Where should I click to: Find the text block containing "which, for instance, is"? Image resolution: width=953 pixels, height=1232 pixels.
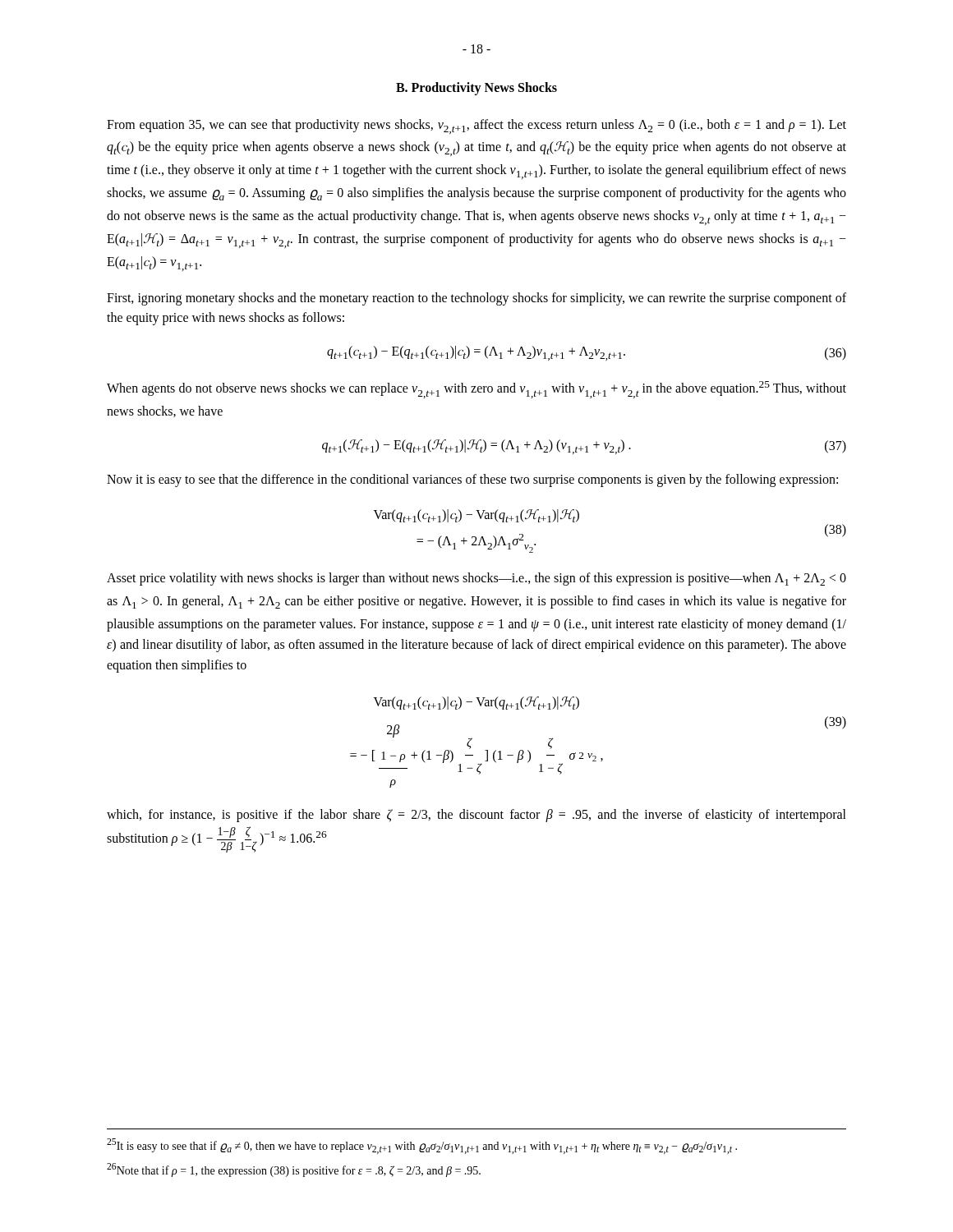[476, 830]
